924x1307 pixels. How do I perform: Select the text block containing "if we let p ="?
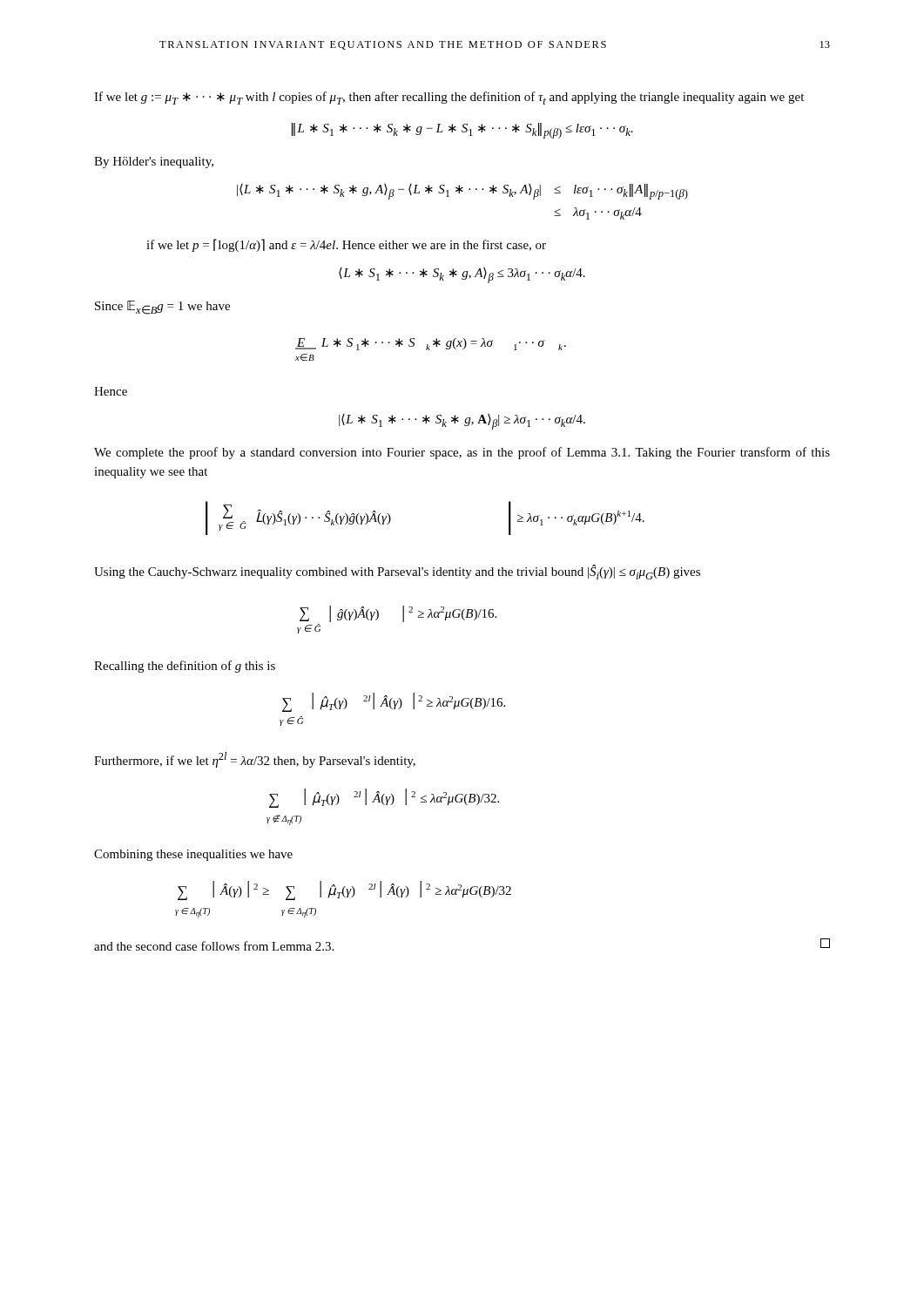point(488,245)
